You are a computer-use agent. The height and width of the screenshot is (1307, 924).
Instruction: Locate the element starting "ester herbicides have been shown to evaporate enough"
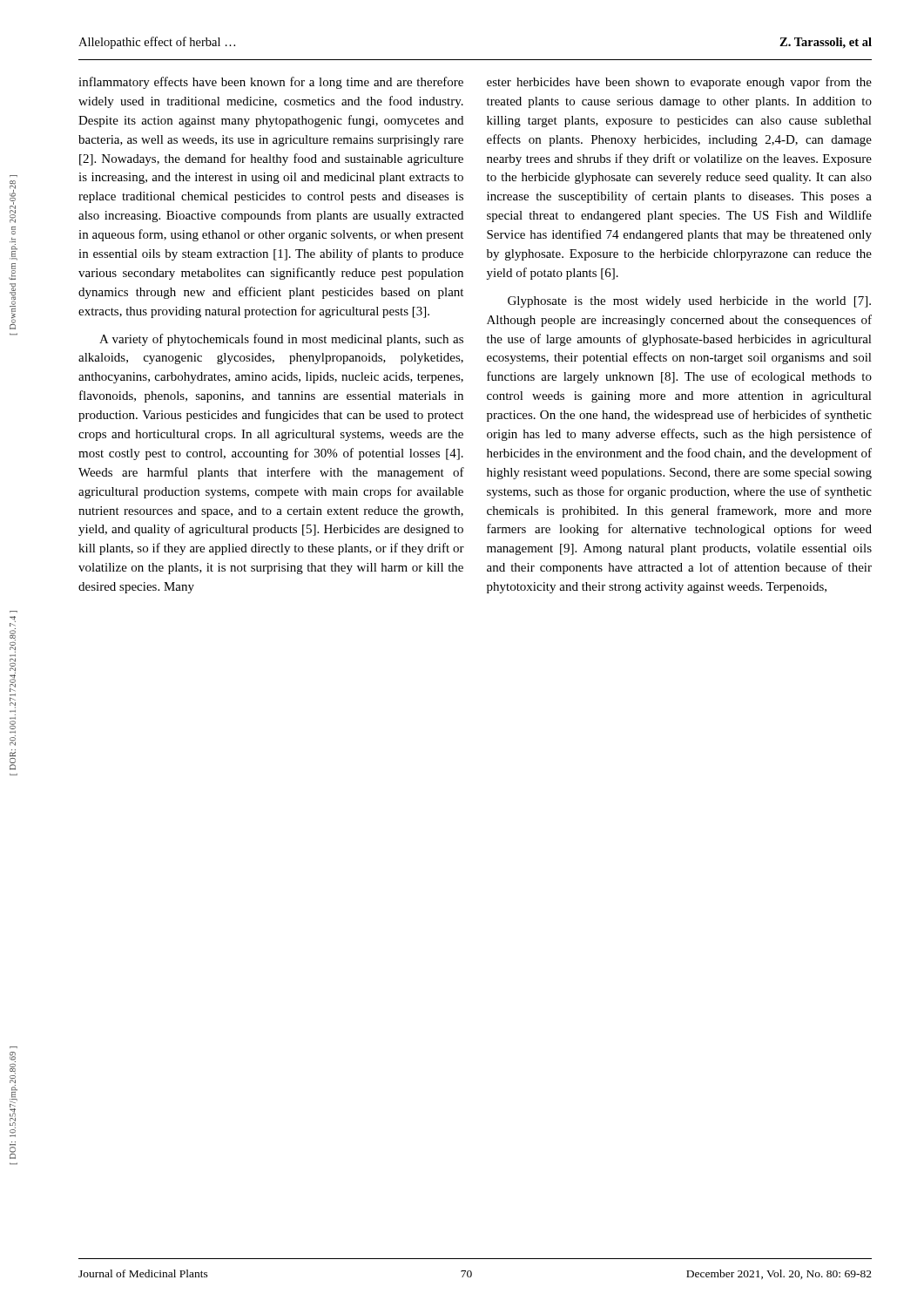(x=679, y=178)
